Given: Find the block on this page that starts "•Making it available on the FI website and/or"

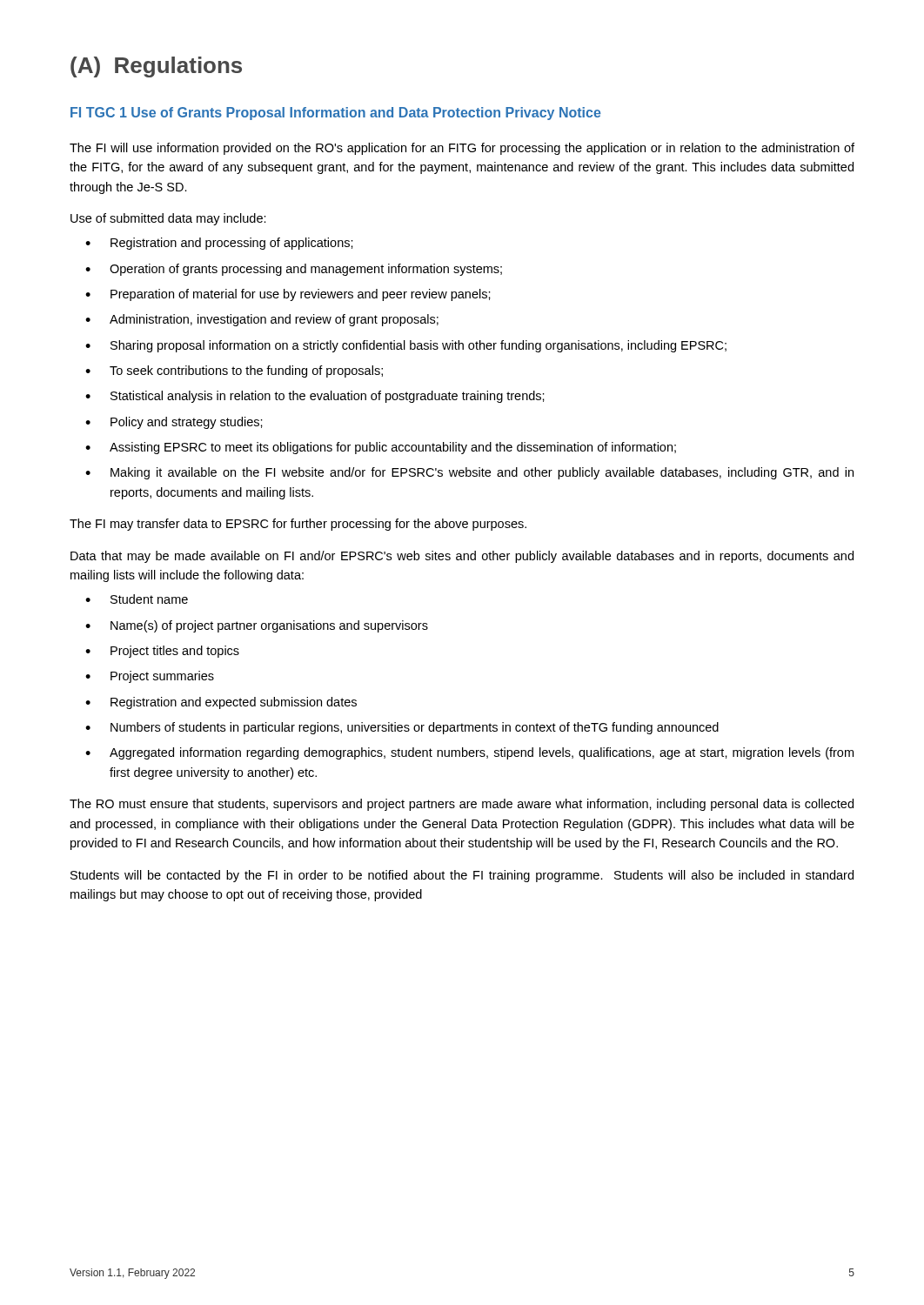Looking at the screenshot, I should coord(470,483).
